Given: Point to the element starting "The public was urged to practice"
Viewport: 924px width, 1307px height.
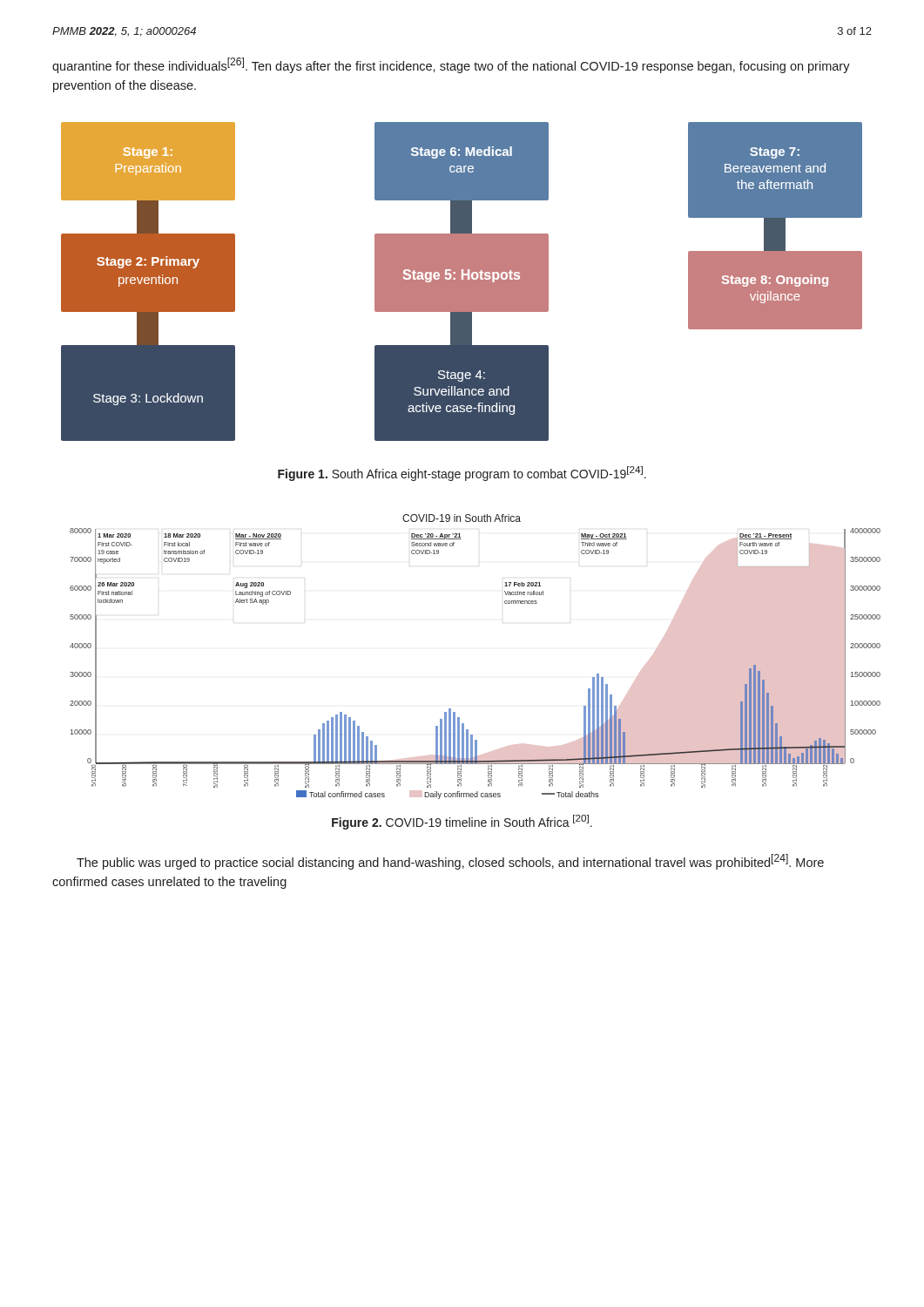Looking at the screenshot, I should [438, 871].
